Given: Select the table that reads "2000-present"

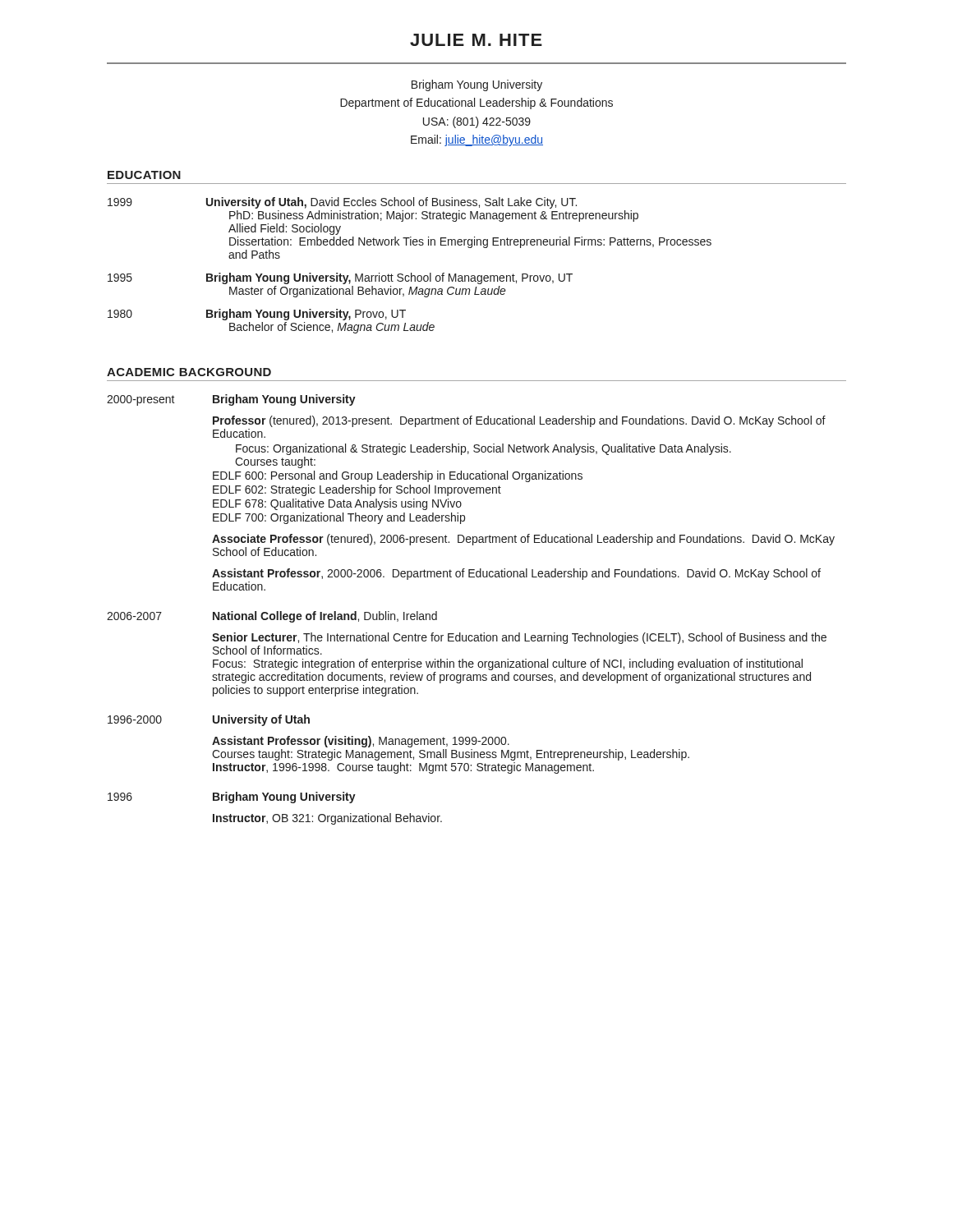Looking at the screenshot, I should pos(476,613).
